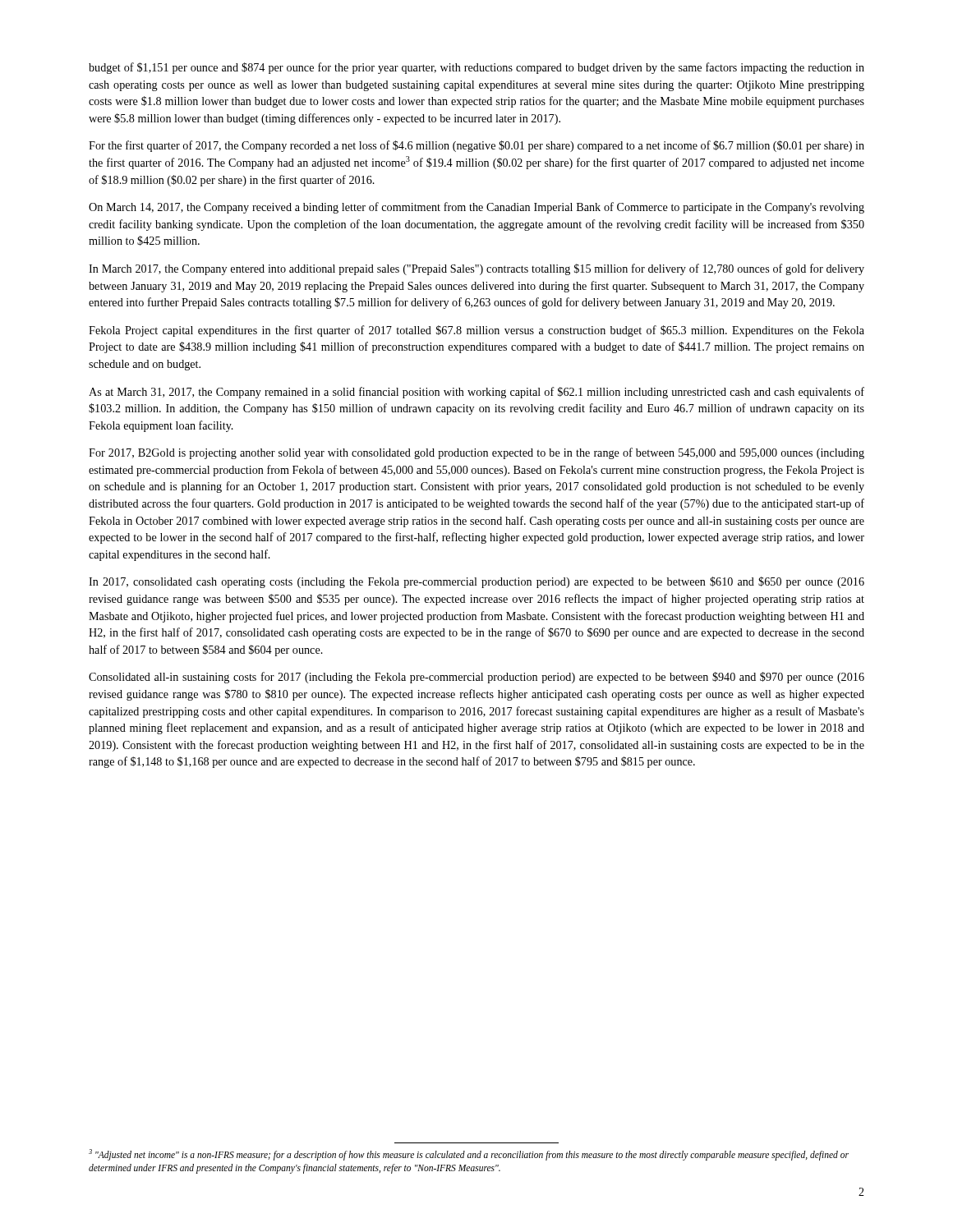This screenshot has height=1232, width=953.
Task: Select the text block that says "In March 2017, the Company entered"
Action: click(476, 285)
